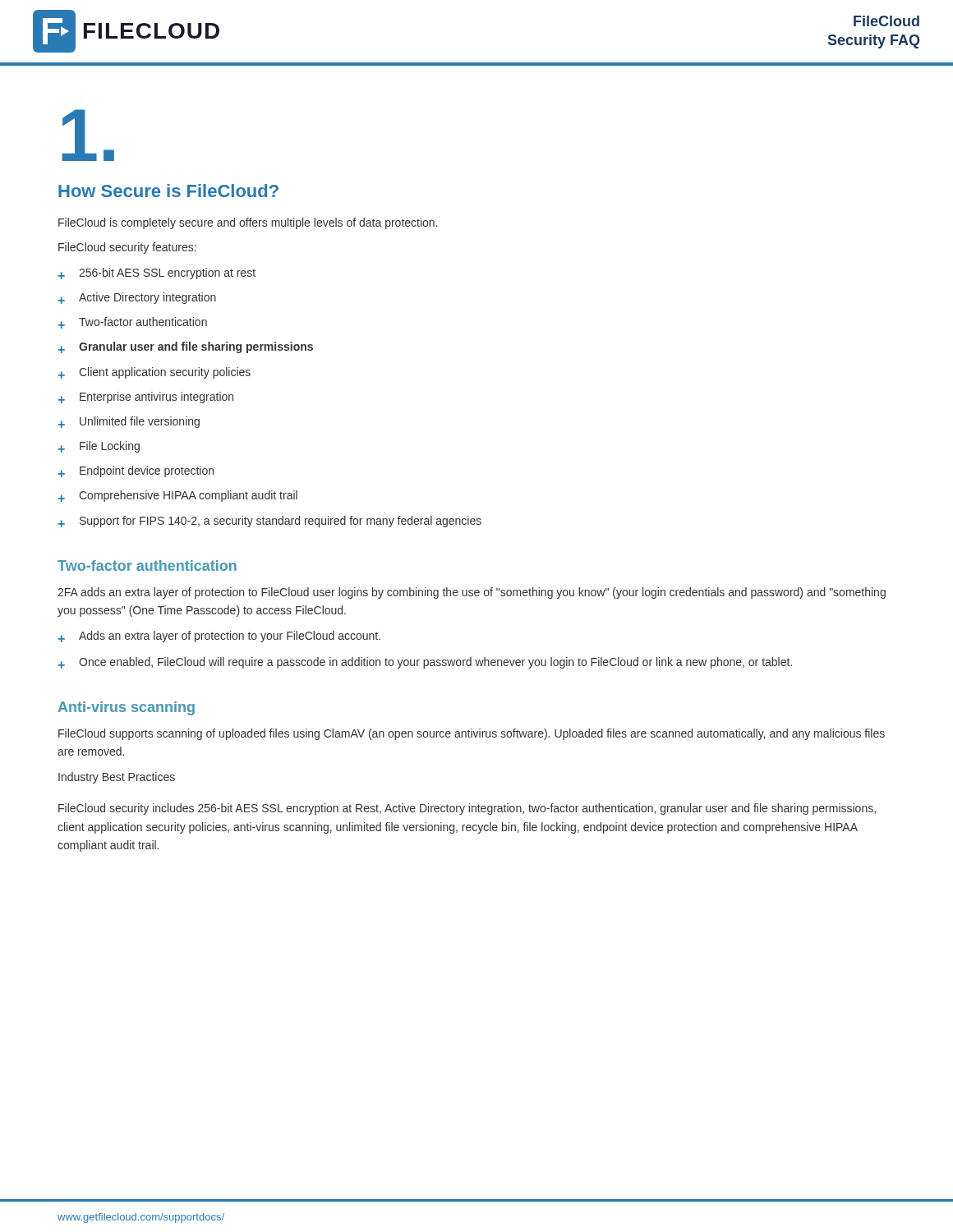The height and width of the screenshot is (1232, 953).
Task: Click on the text block starting "+ Comprehensive HIPAA"
Action: pyautogui.click(x=177, y=496)
